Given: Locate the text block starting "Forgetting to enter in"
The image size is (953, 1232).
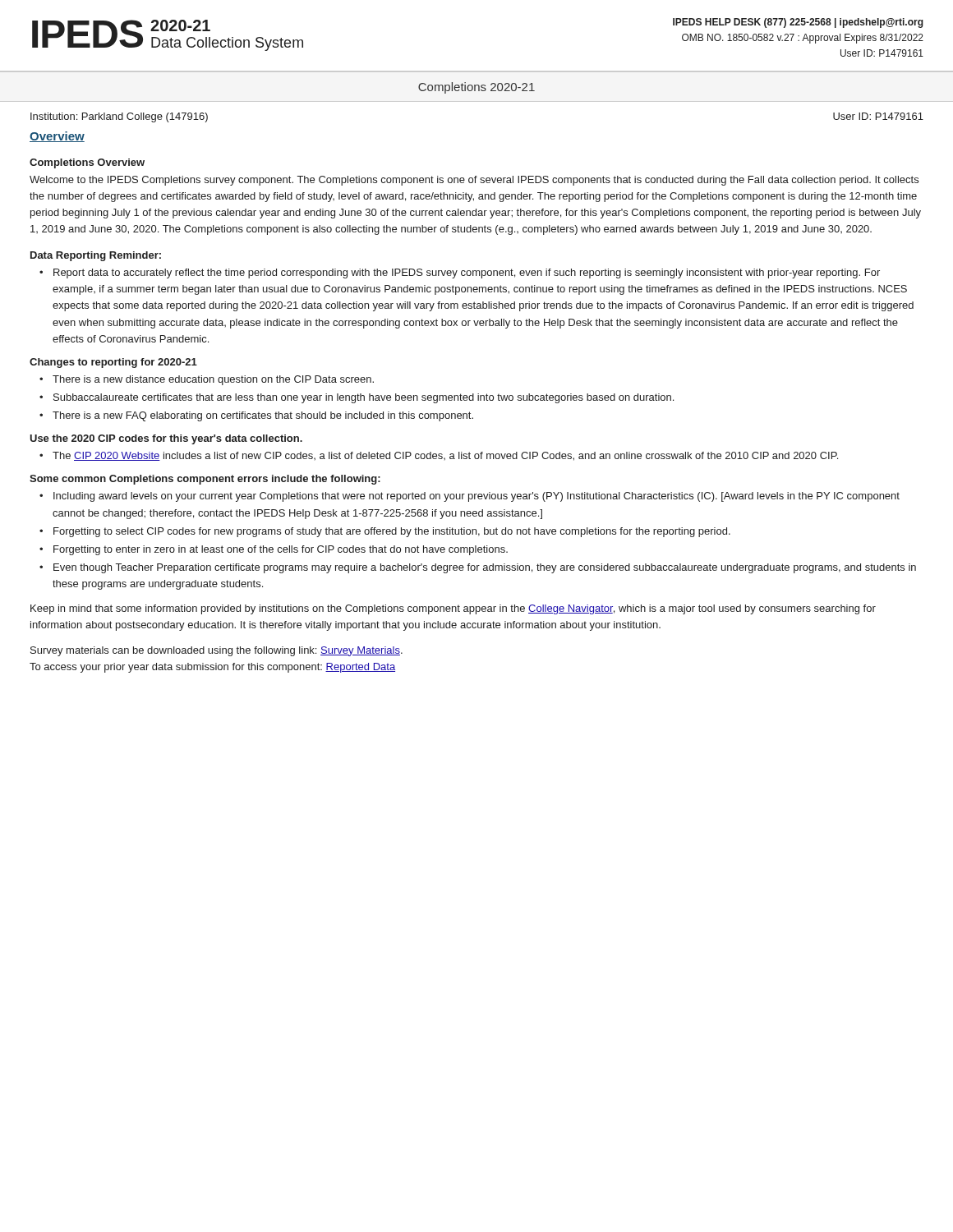Looking at the screenshot, I should tap(280, 549).
